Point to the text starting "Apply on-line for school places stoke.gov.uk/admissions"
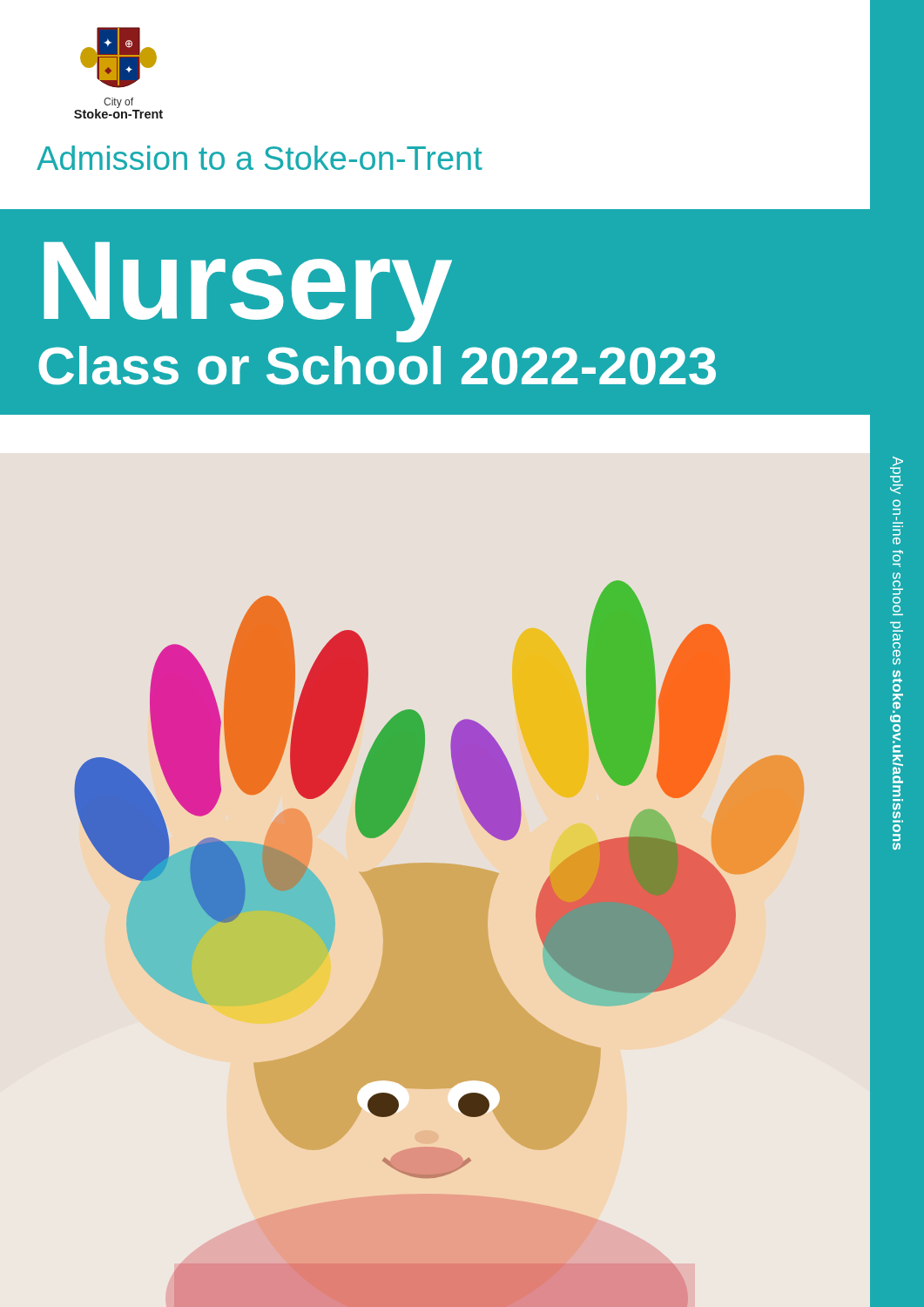Screen dimensions: 1307x924 [897, 654]
